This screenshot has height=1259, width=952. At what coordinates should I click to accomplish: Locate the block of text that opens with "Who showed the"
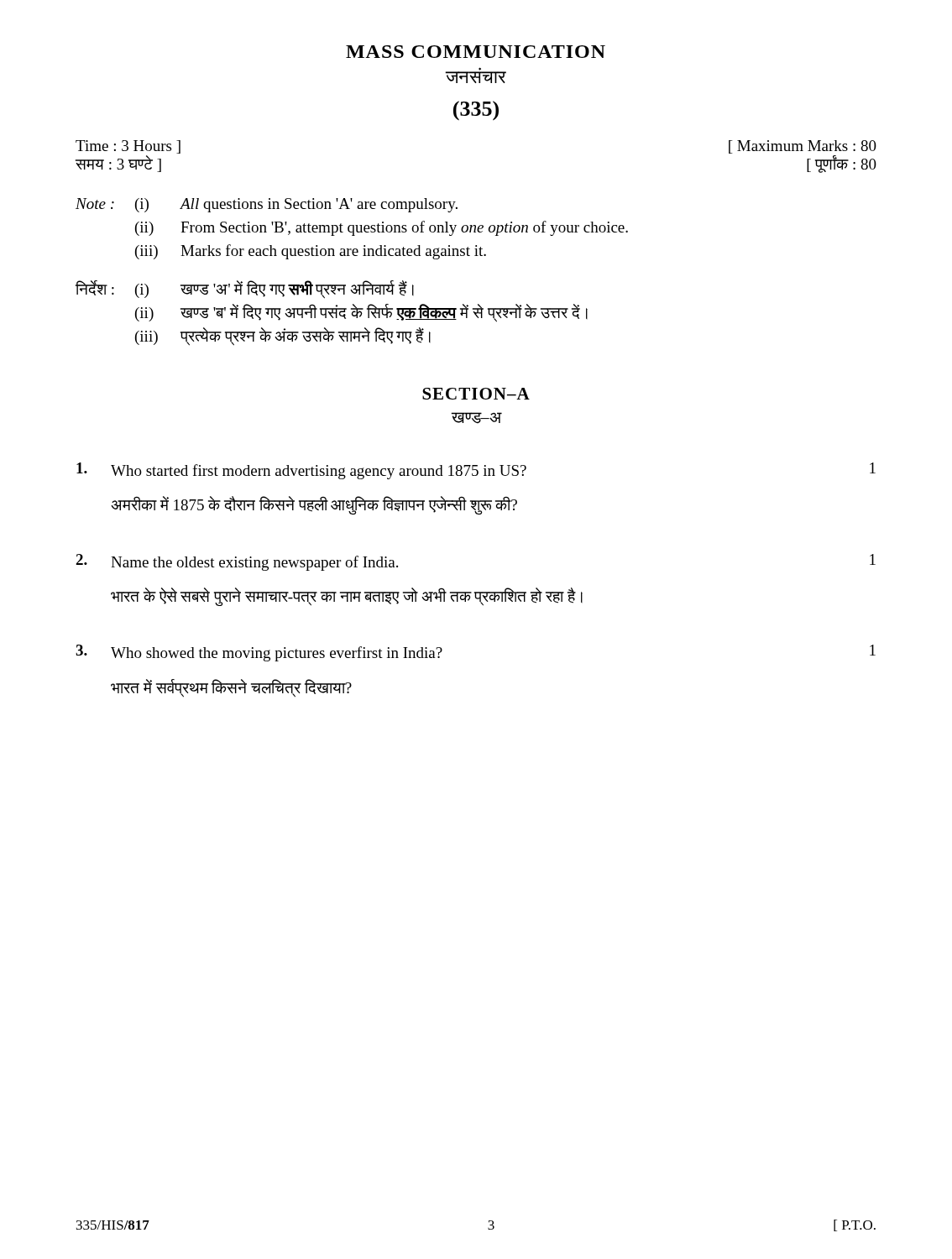point(277,653)
